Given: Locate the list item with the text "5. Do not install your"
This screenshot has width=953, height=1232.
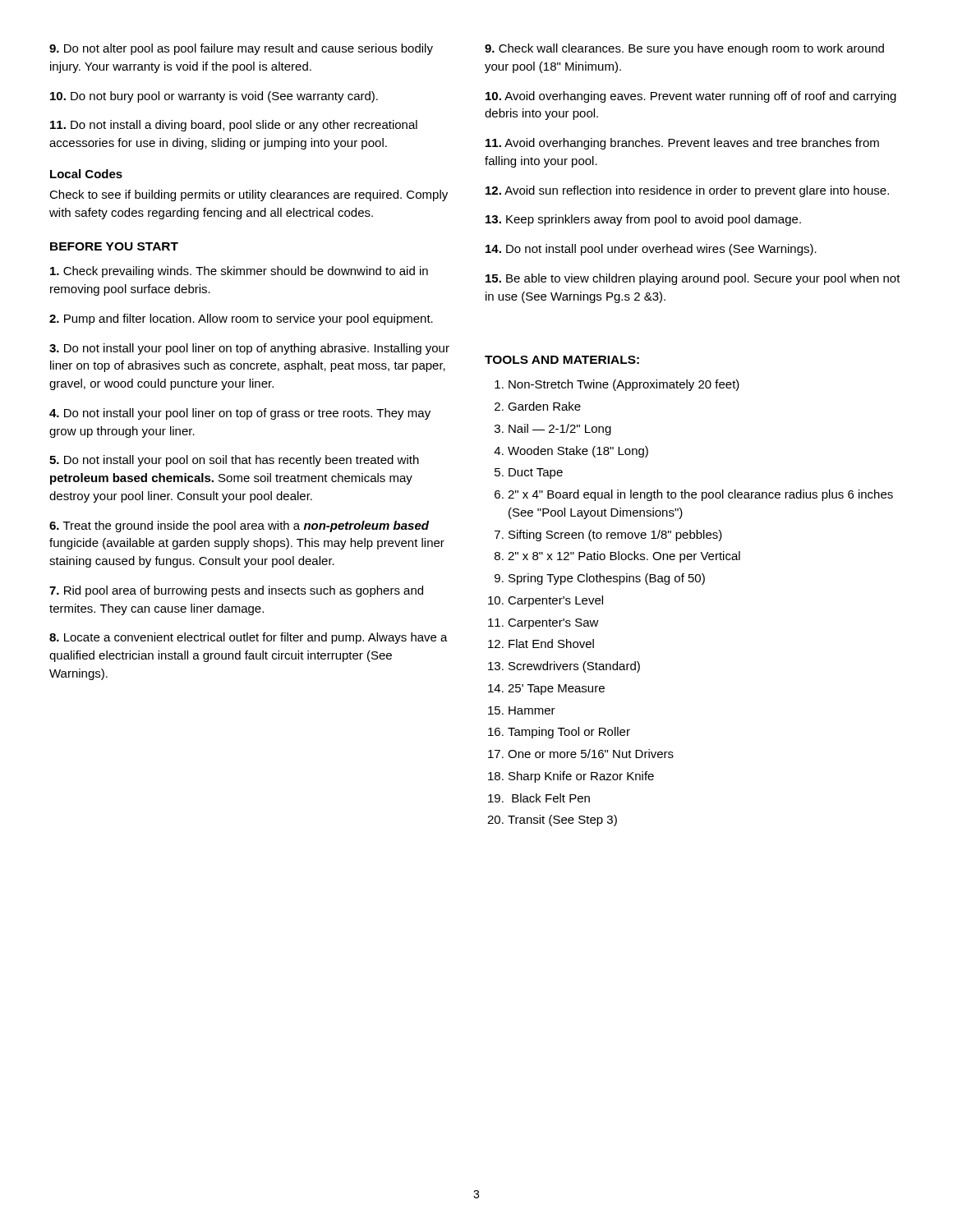Looking at the screenshot, I should [x=234, y=478].
